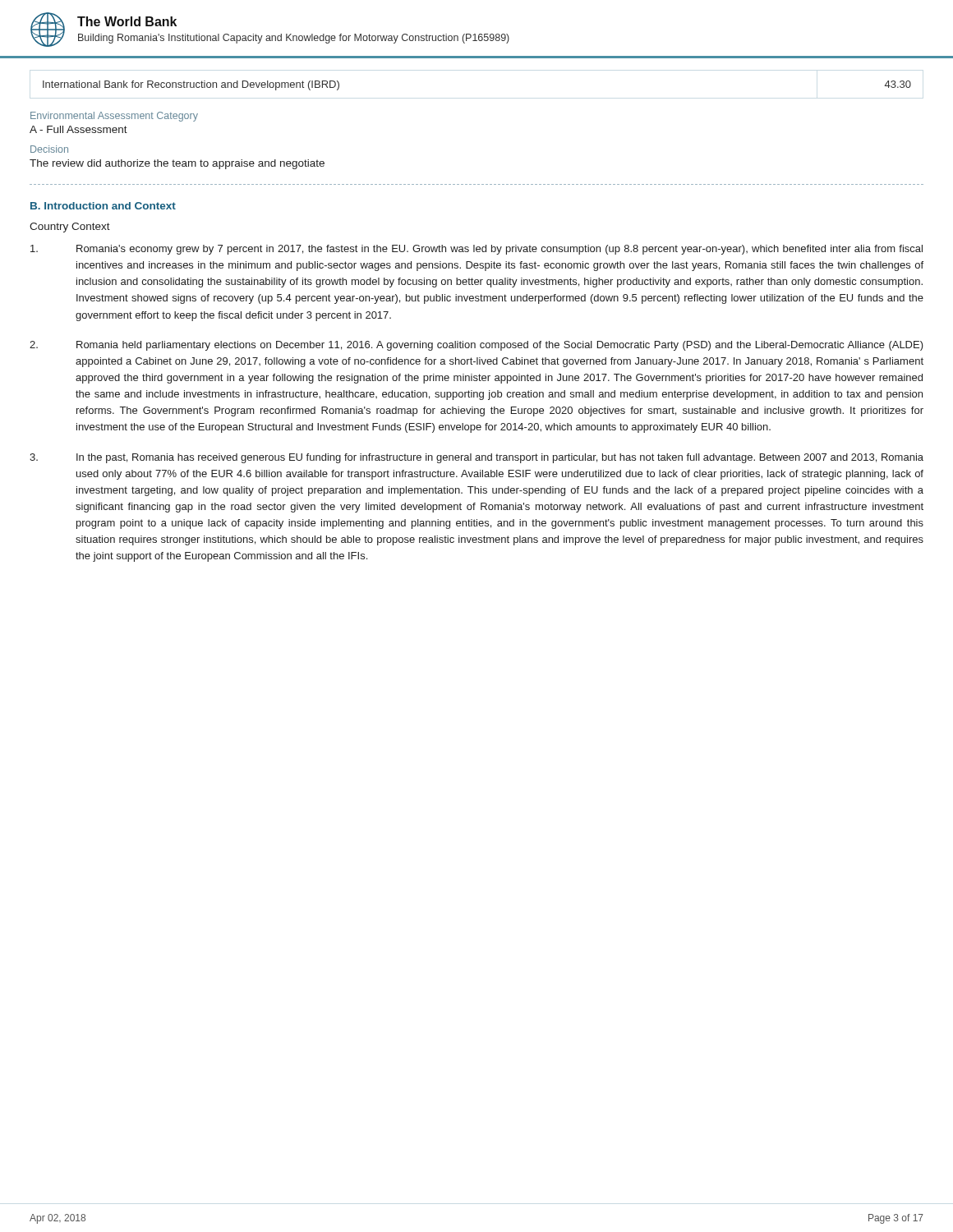This screenshot has width=953, height=1232.
Task: Click on the text that reads "Environmental Assessment Category"
Action: point(114,116)
